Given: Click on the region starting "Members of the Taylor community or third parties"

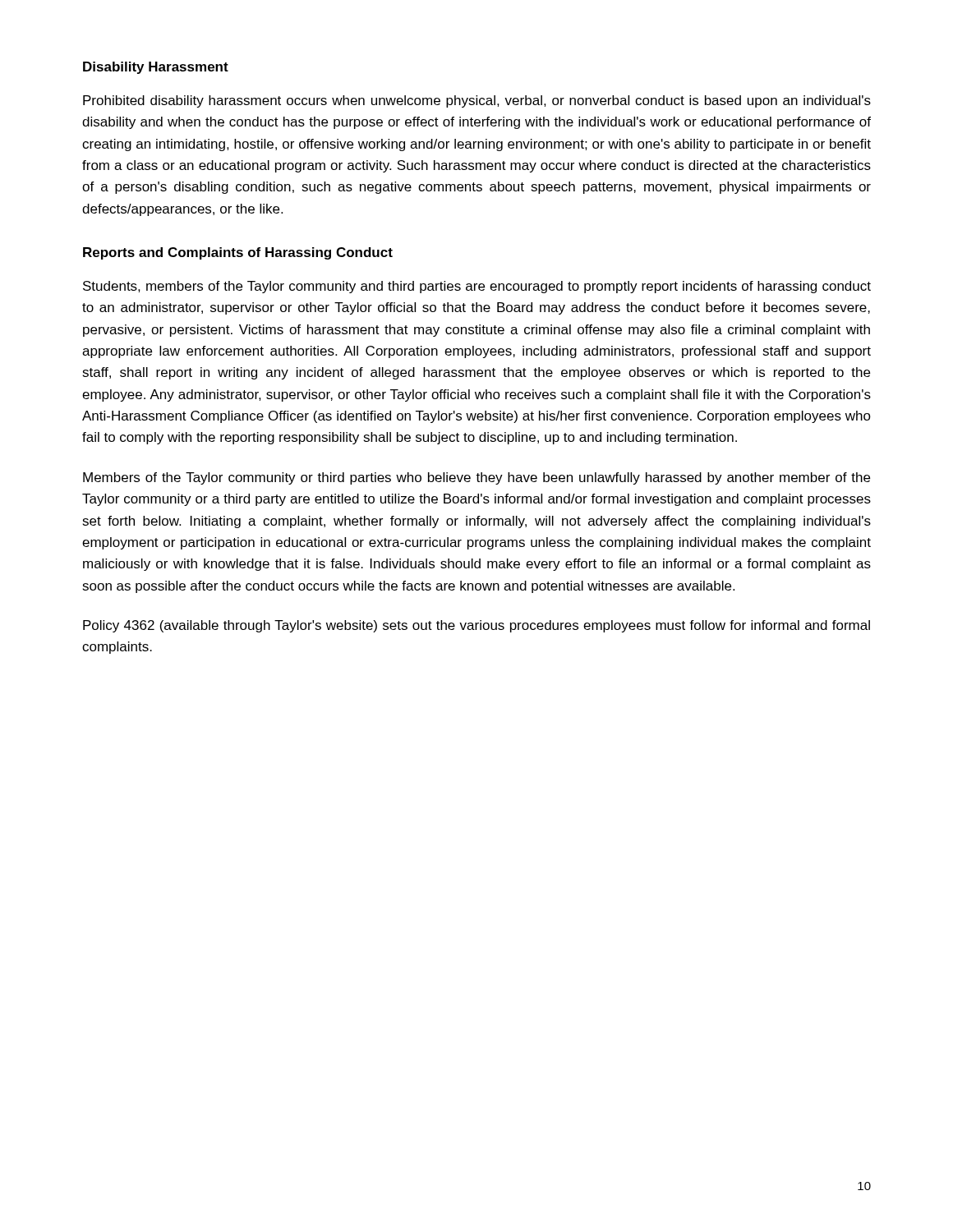Looking at the screenshot, I should click(x=476, y=532).
